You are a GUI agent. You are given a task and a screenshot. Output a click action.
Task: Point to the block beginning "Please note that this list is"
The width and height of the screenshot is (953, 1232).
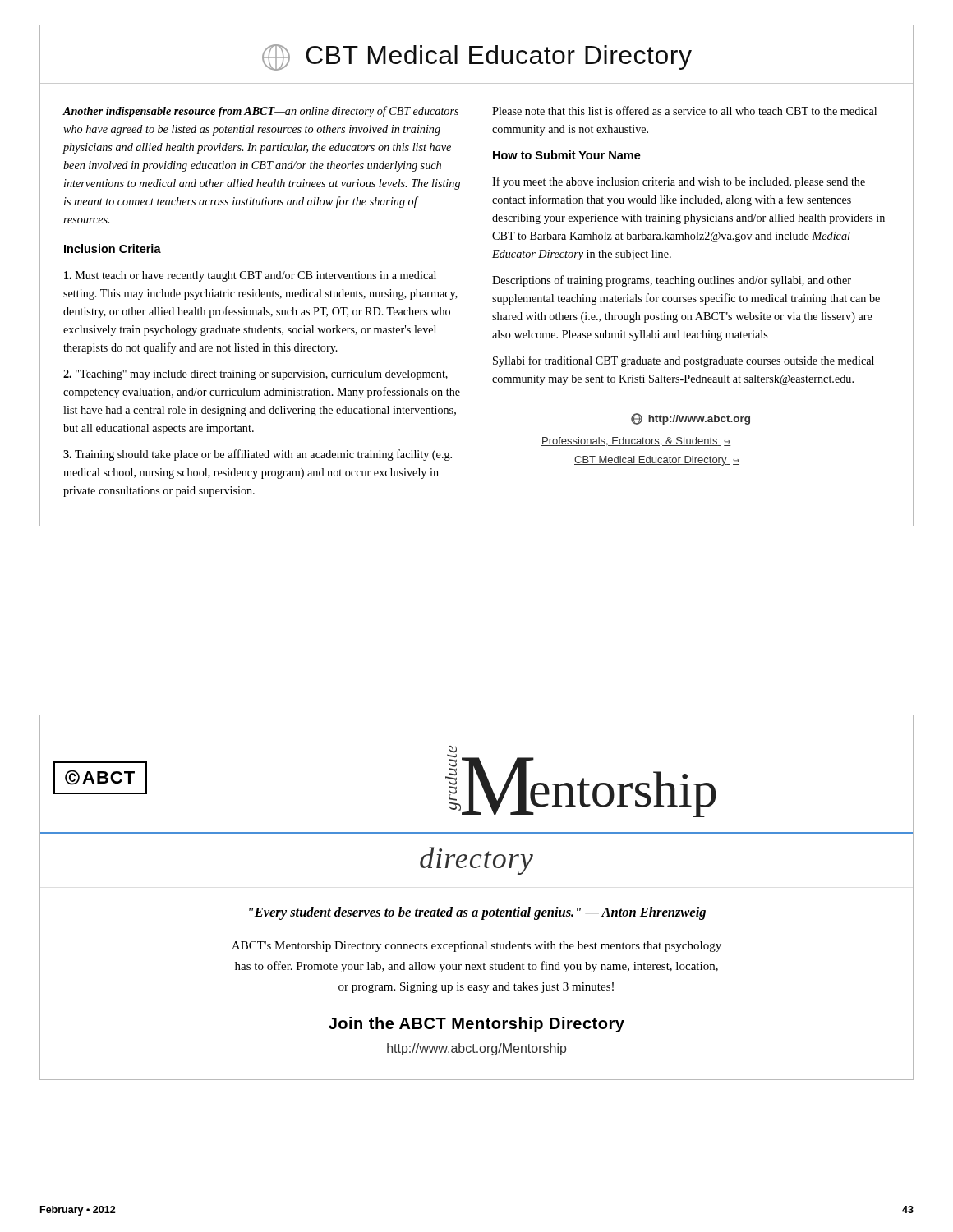691,120
